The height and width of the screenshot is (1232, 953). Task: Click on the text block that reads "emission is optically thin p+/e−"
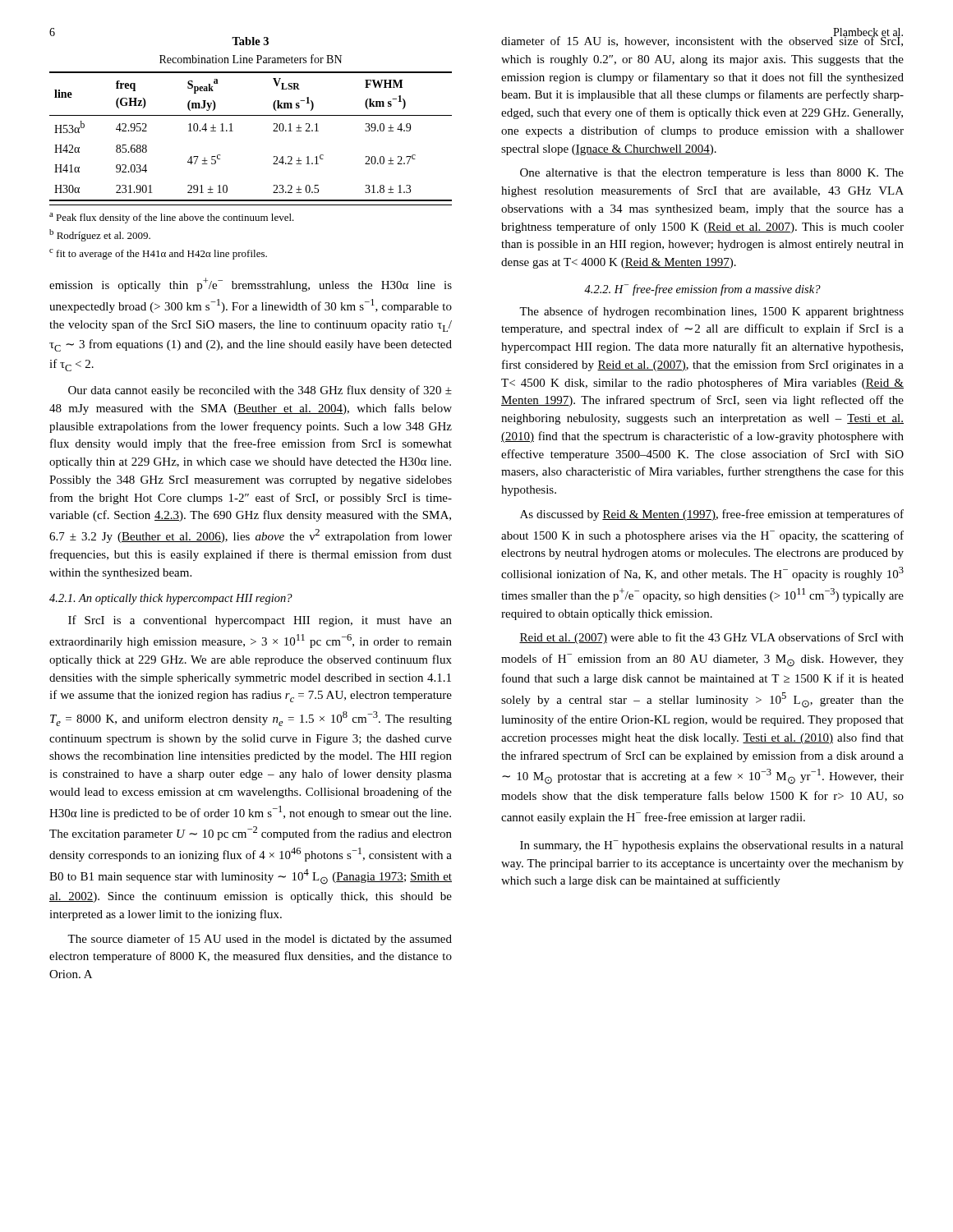coord(251,325)
